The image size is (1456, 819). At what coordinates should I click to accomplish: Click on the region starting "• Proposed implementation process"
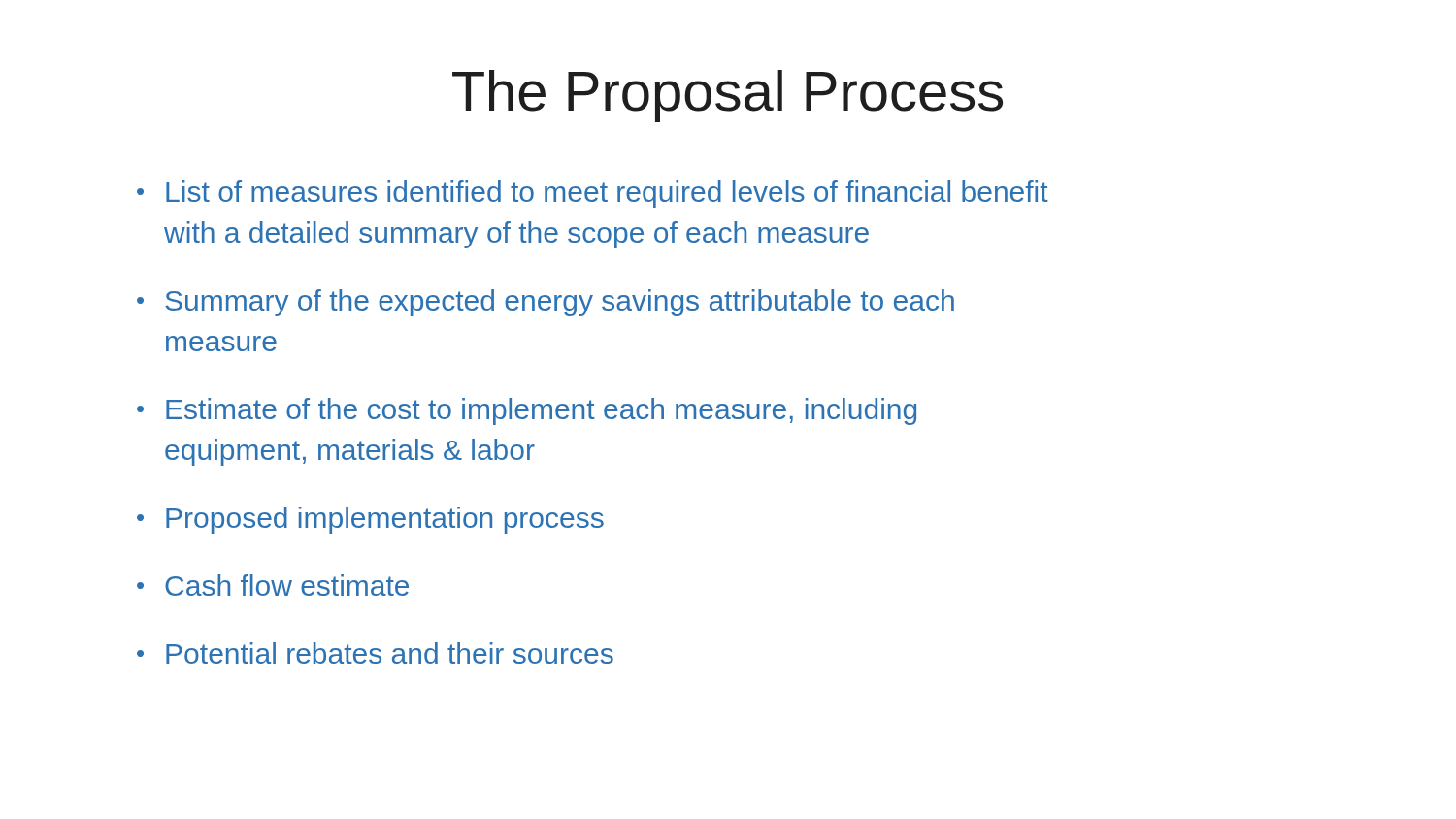point(370,518)
